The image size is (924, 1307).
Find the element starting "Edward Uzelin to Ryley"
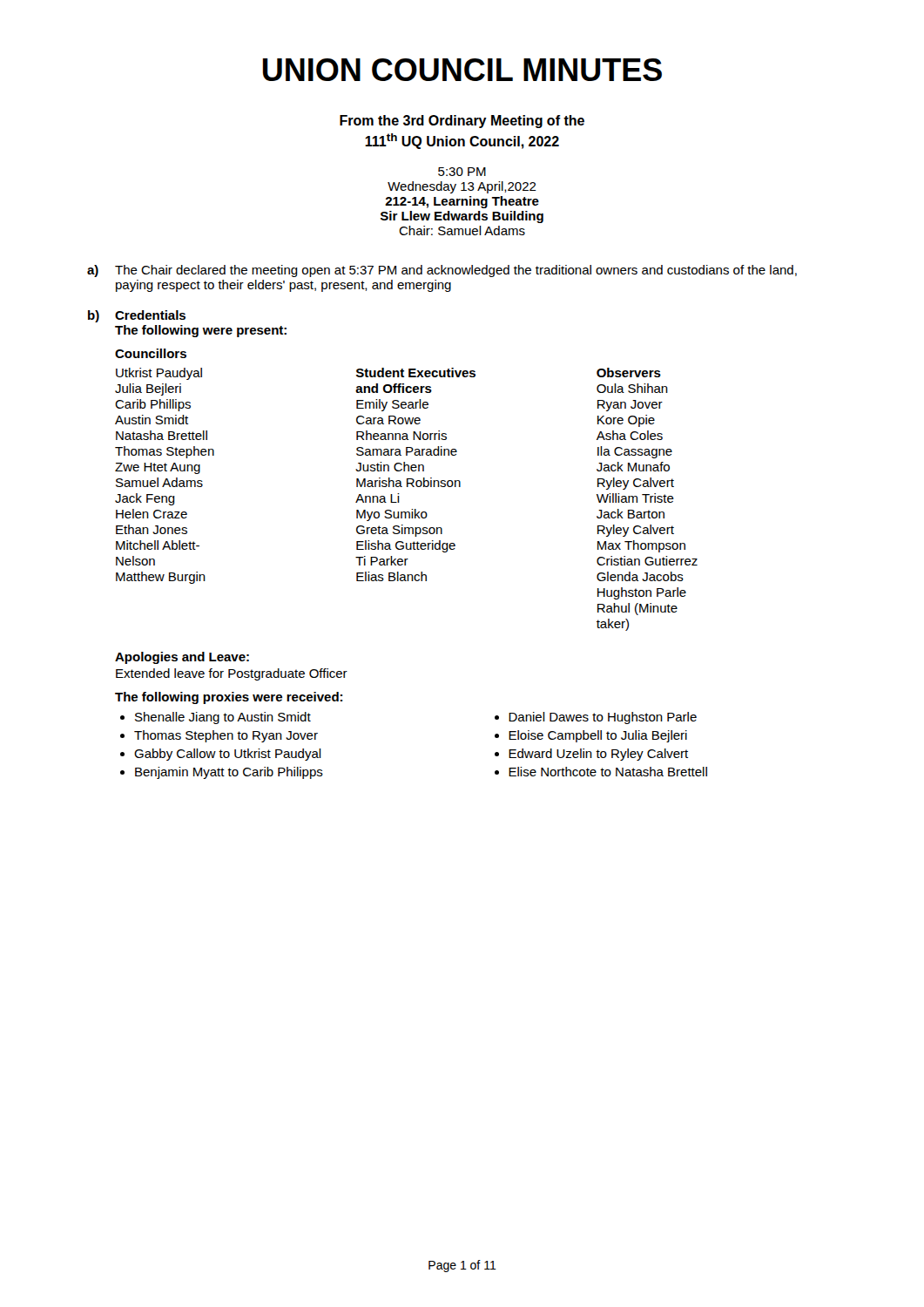pos(598,754)
